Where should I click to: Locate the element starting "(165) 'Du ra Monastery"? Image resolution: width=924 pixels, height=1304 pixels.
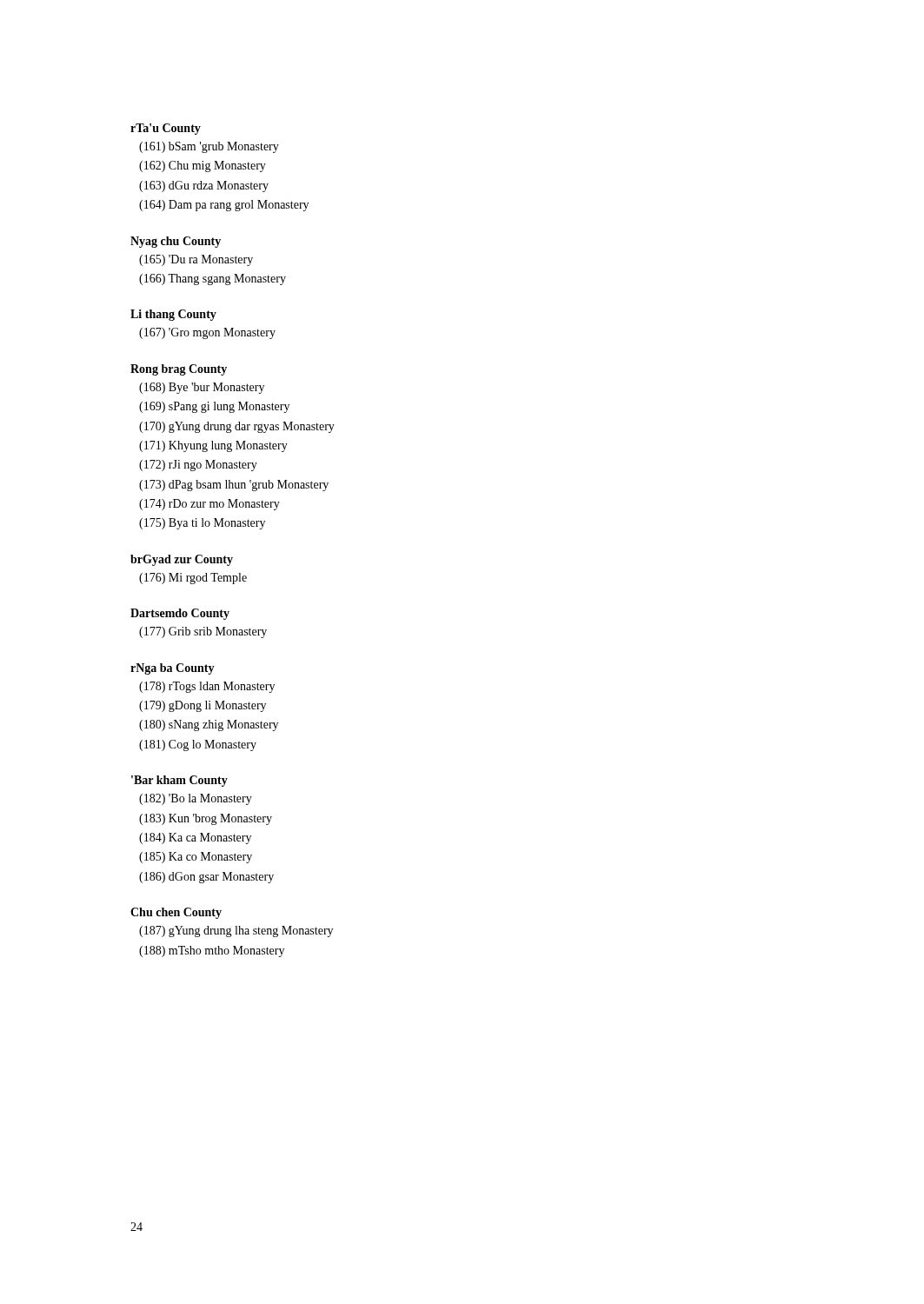tap(196, 259)
